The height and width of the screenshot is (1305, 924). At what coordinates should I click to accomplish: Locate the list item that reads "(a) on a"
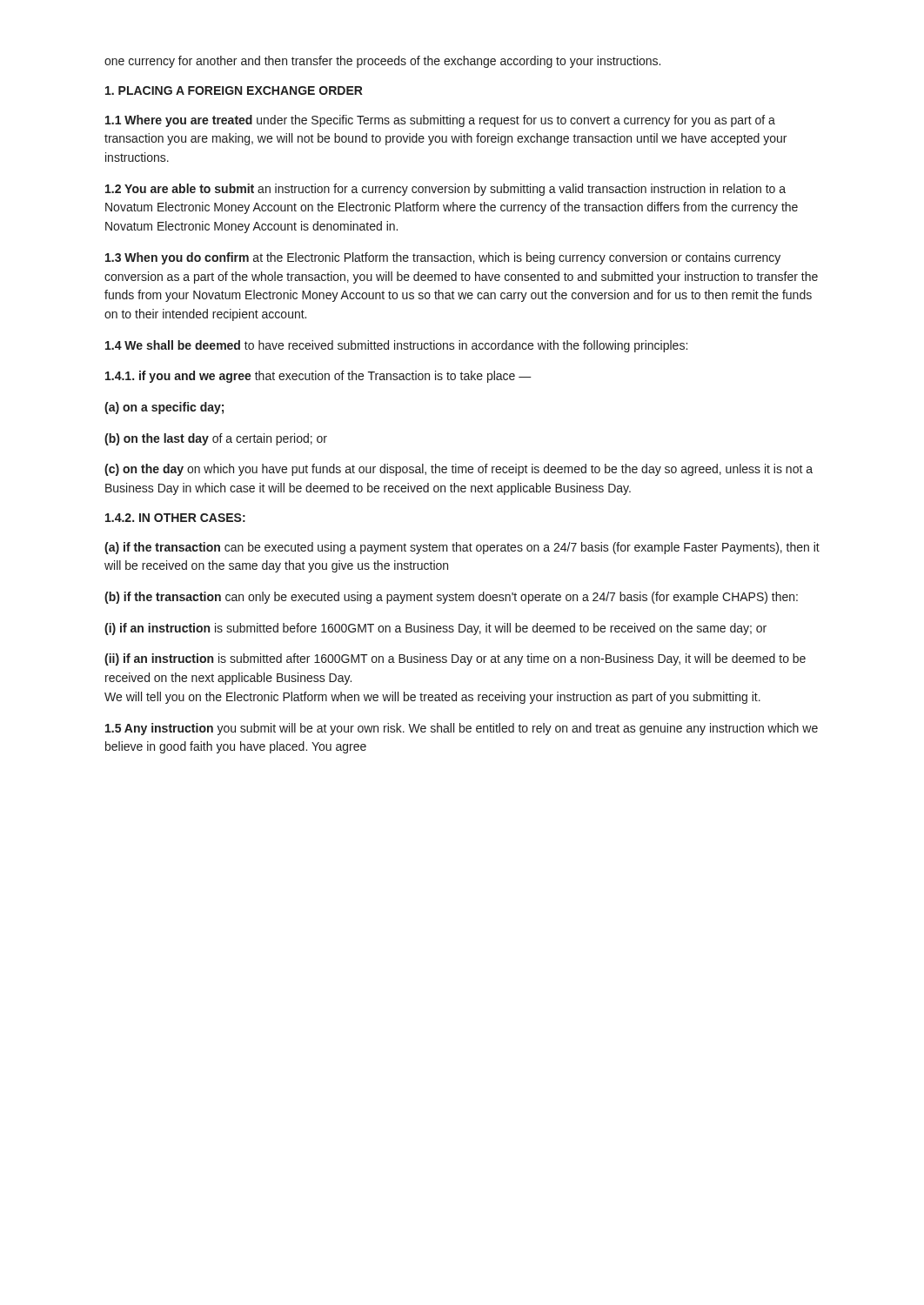point(165,407)
